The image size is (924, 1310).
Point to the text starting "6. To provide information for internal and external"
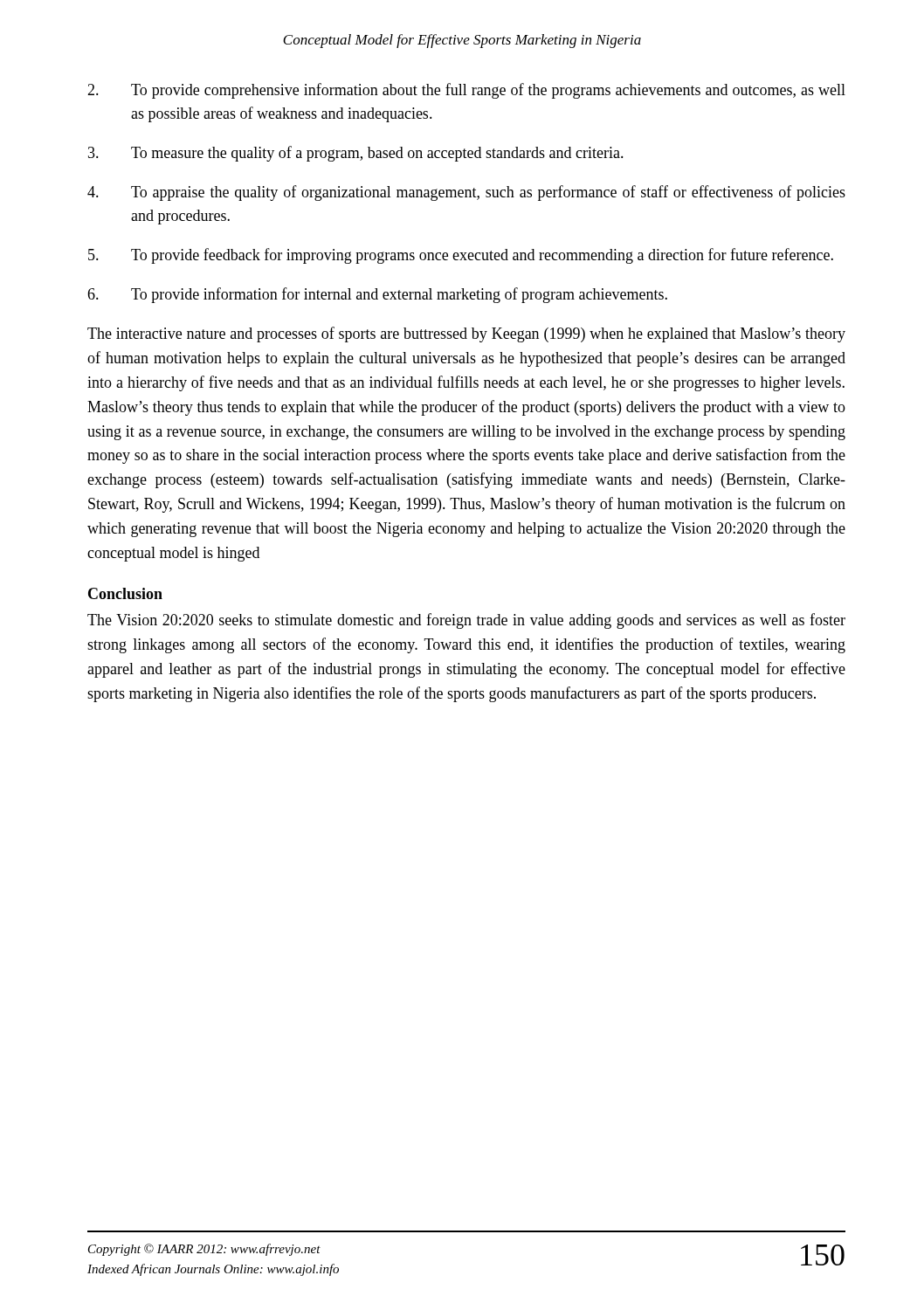point(466,295)
